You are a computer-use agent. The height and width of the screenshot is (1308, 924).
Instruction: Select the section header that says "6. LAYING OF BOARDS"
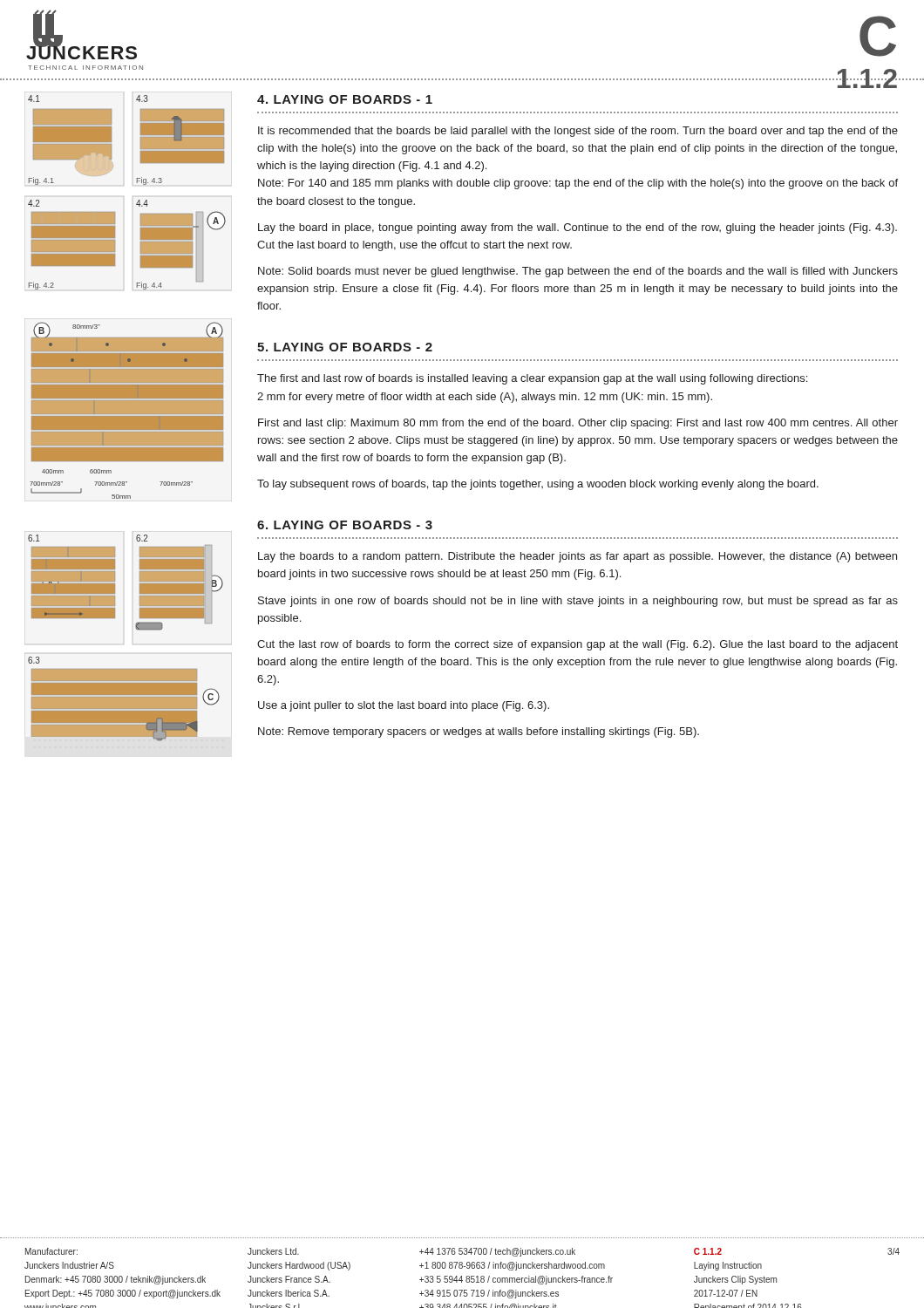click(345, 525)
